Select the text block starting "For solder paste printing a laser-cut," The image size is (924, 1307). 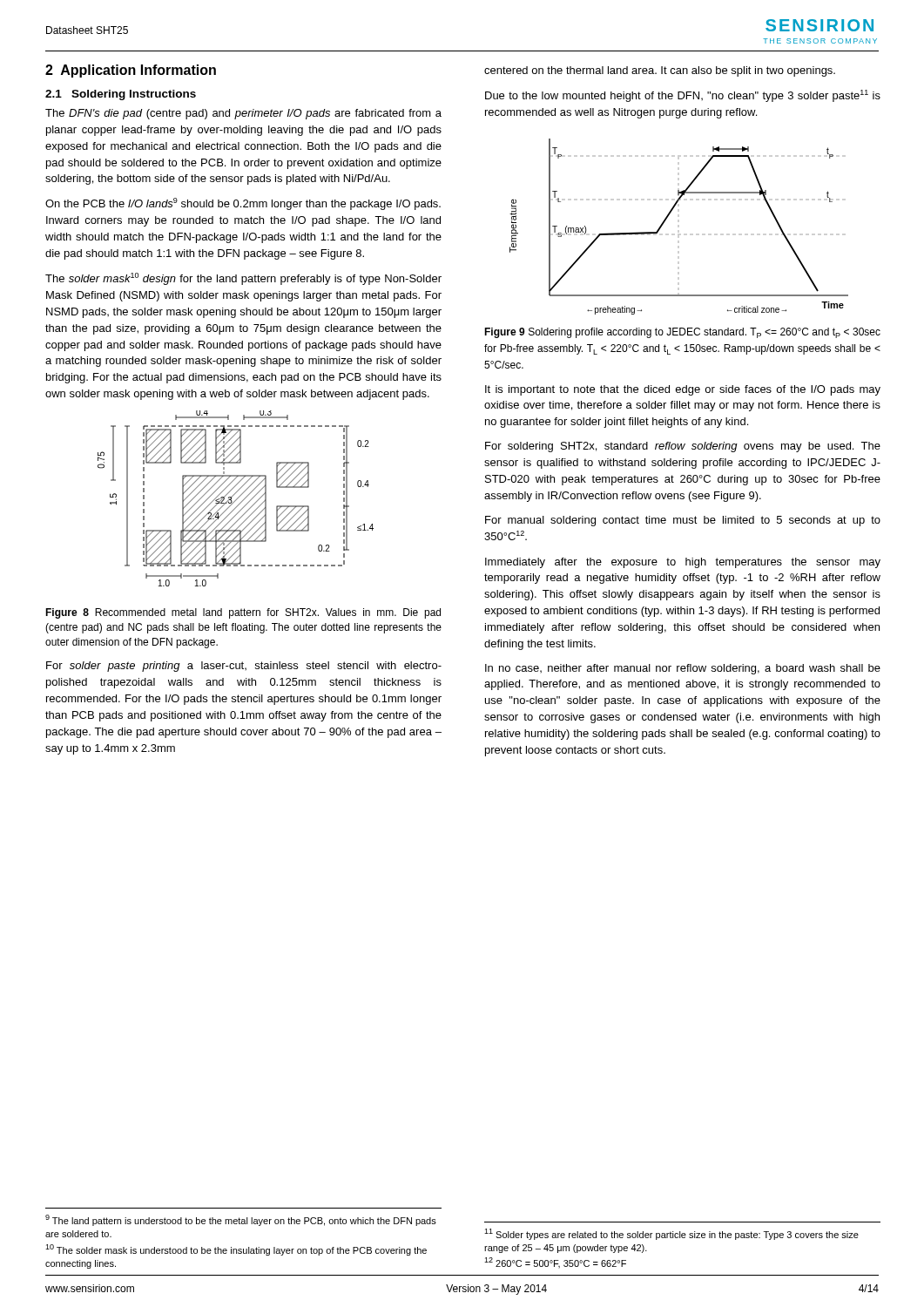(x=243, y=707)
